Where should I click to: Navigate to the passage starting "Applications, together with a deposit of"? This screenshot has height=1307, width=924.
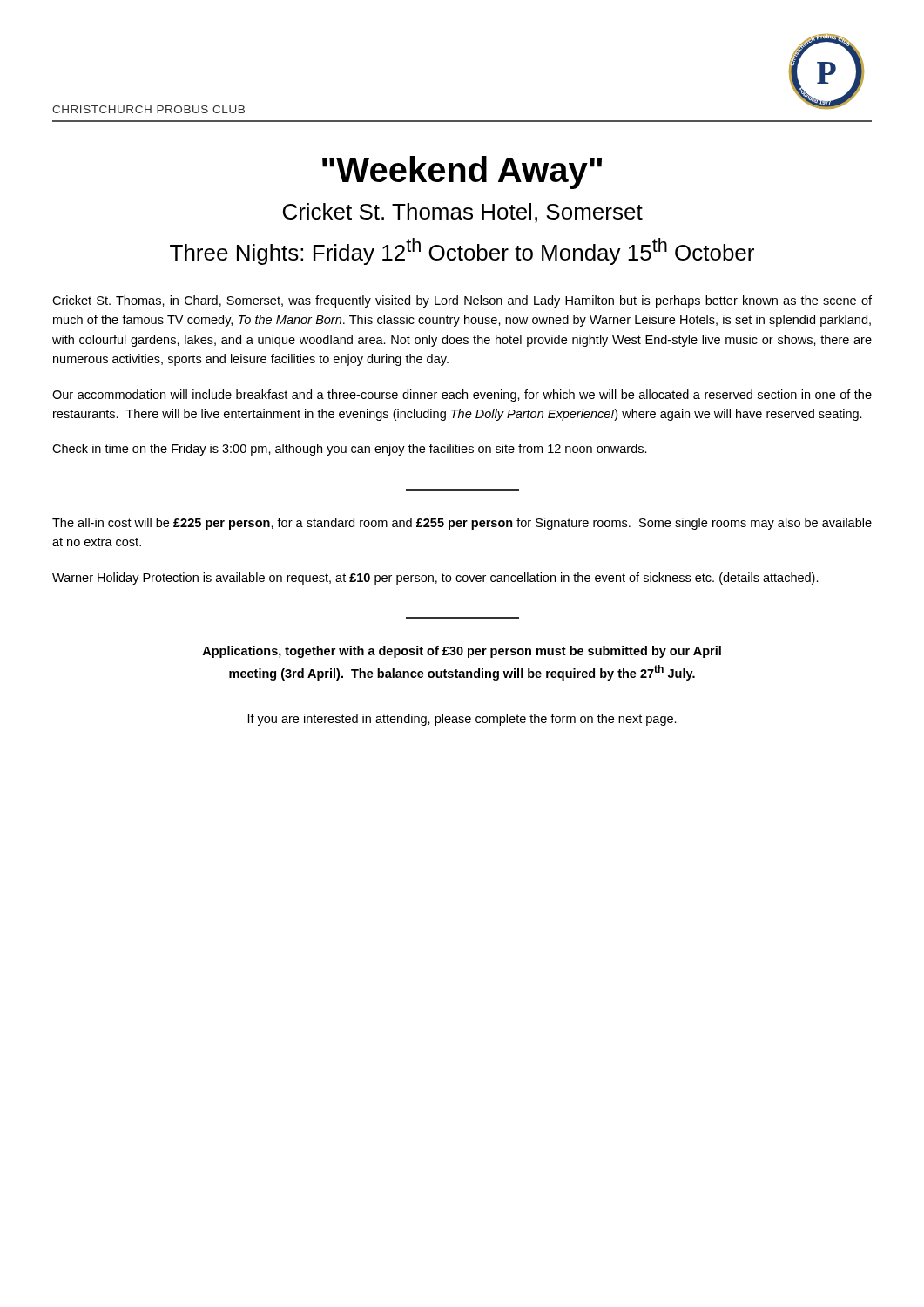point(462,663)
